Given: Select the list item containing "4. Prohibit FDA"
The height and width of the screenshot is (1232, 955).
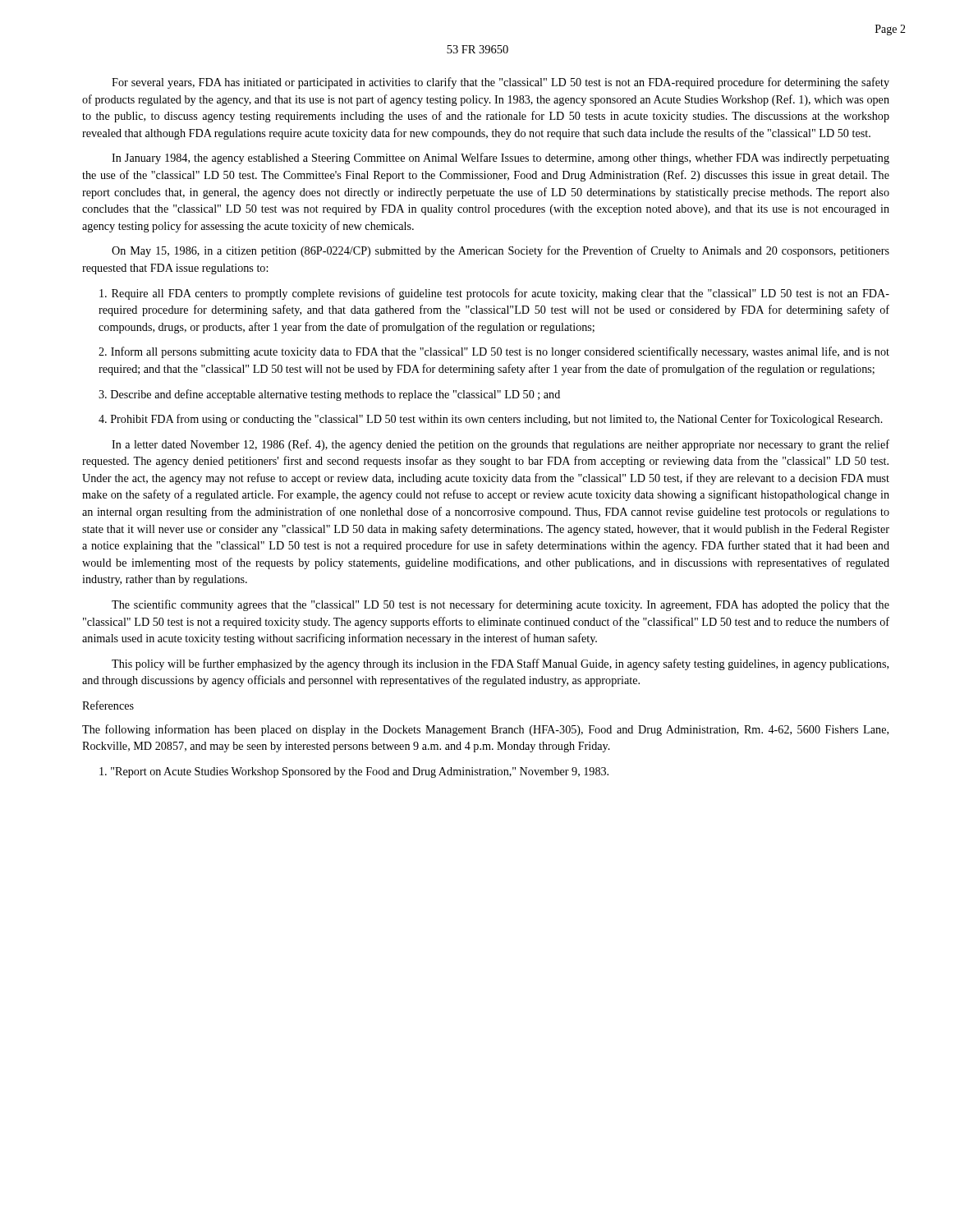Looking at the screenshot, I should pyautogui.click(x=494, y=419).
